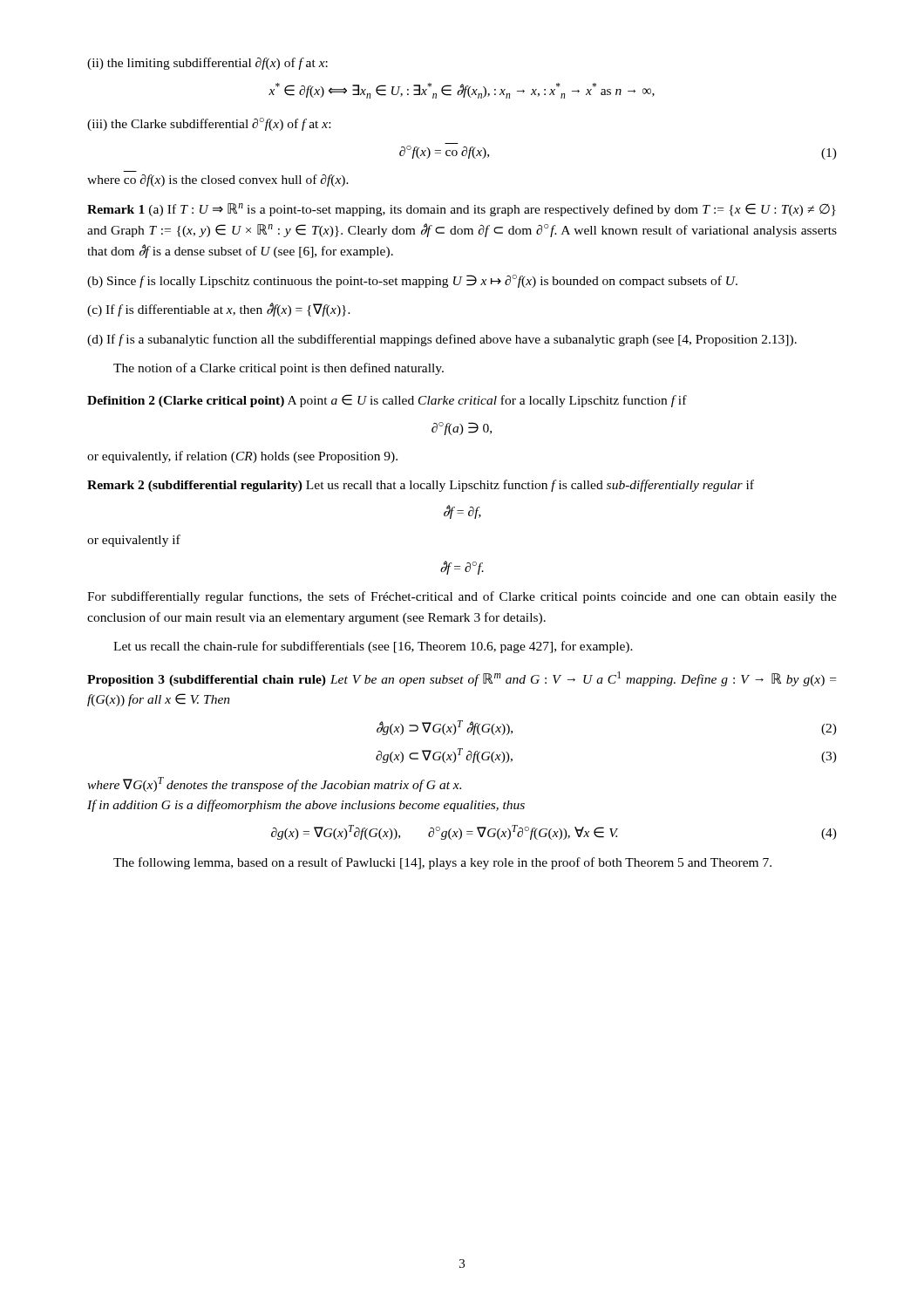Select the text block containing "(c) If f"
The image size is (924, 1308).
[x=219, y=310]
